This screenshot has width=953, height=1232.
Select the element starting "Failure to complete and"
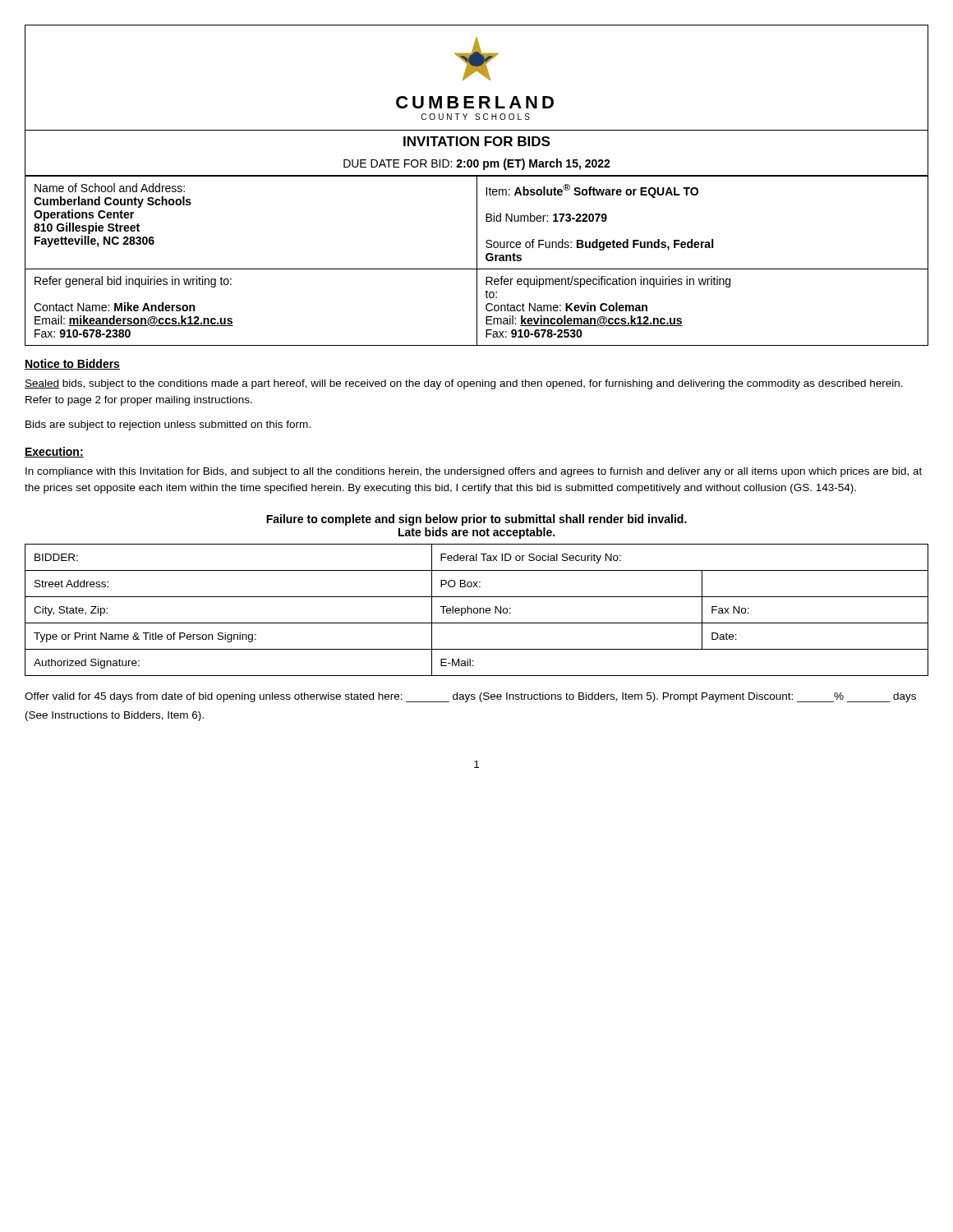click(x=476, y=526)
